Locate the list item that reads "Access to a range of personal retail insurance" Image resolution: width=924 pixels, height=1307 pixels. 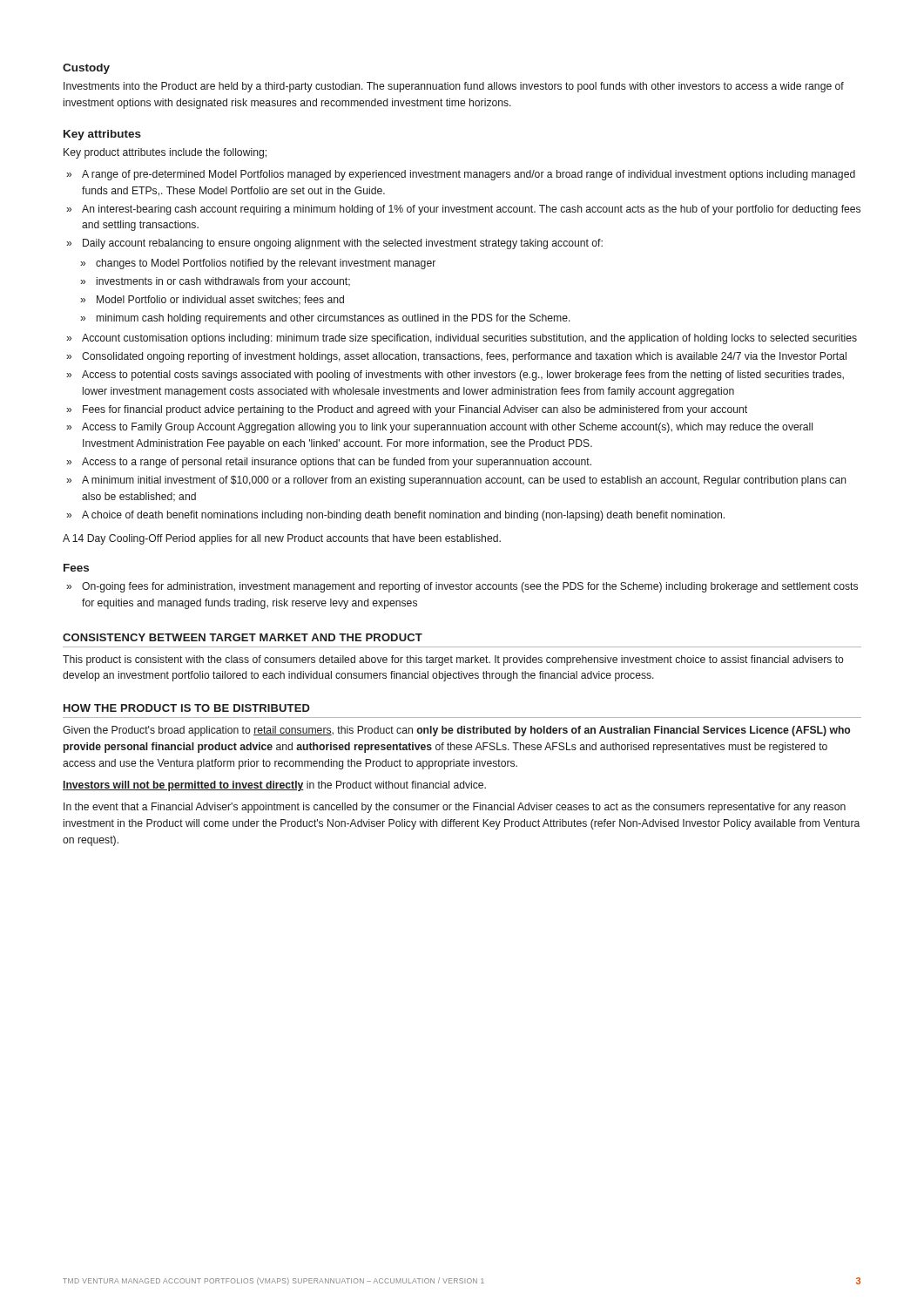[x=337, y=462]
